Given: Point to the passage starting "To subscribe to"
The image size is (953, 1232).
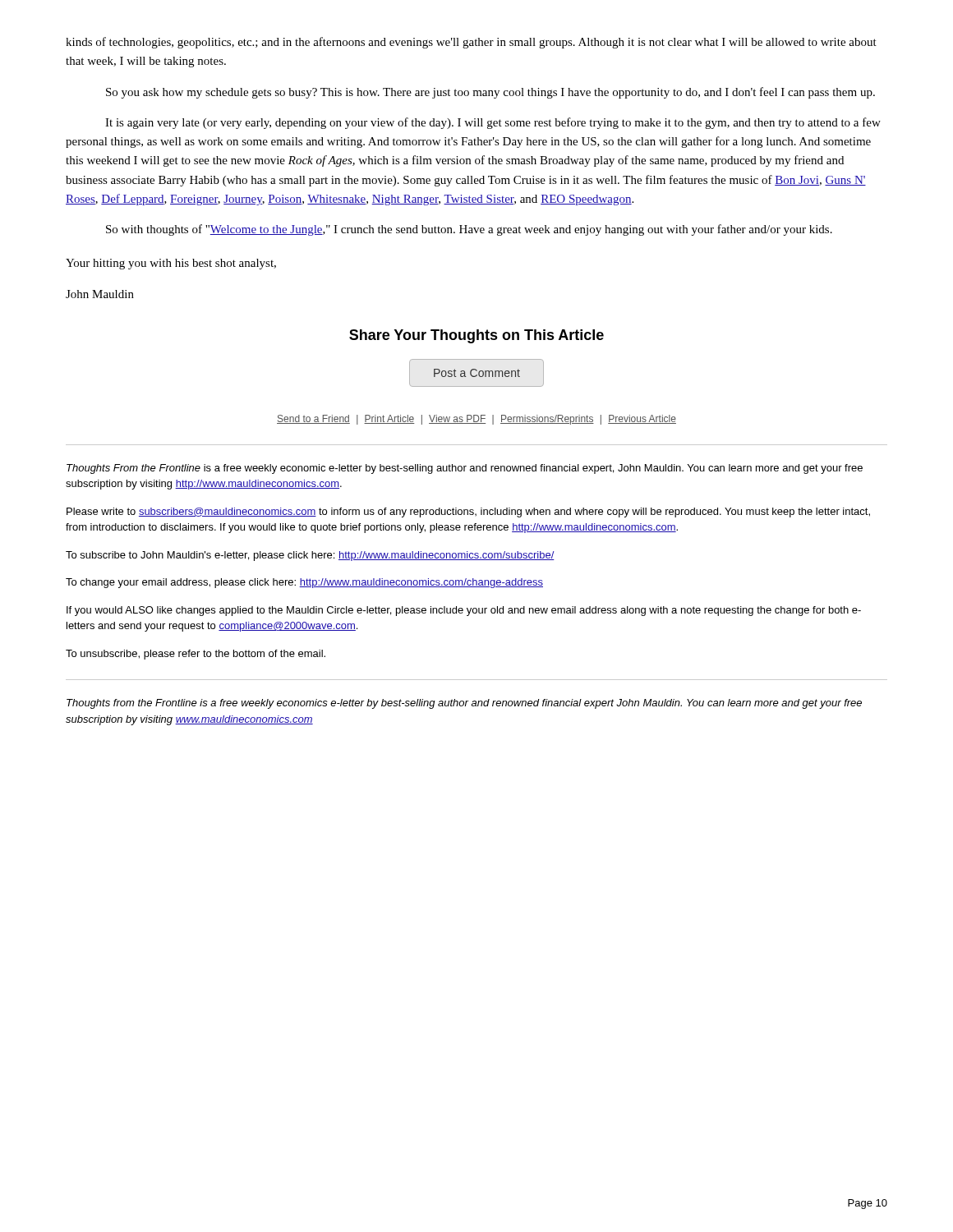Looking at the screenshot, I should tap(310, 555).
